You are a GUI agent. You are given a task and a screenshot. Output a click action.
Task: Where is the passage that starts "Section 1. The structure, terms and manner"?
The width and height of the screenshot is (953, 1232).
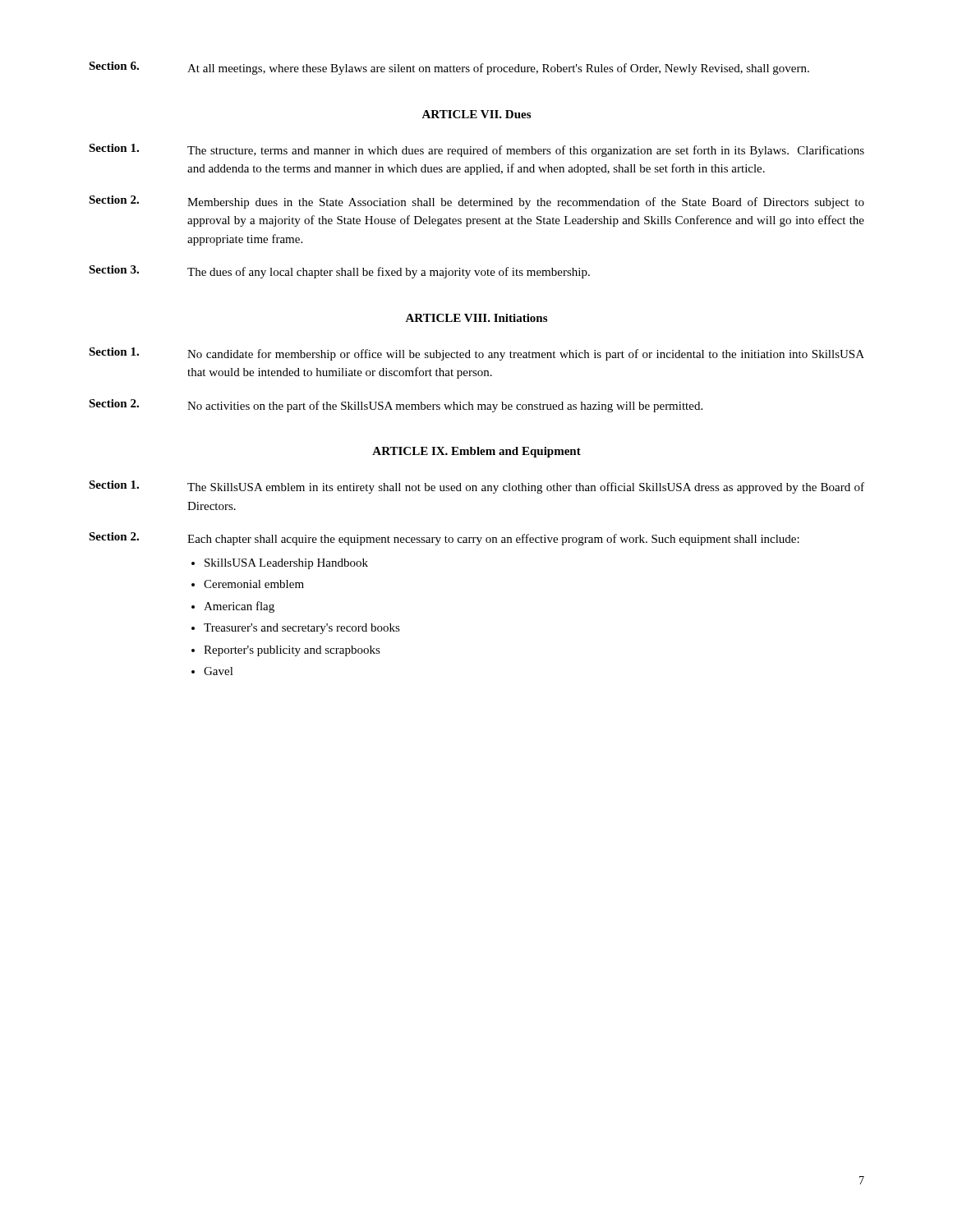476,159
